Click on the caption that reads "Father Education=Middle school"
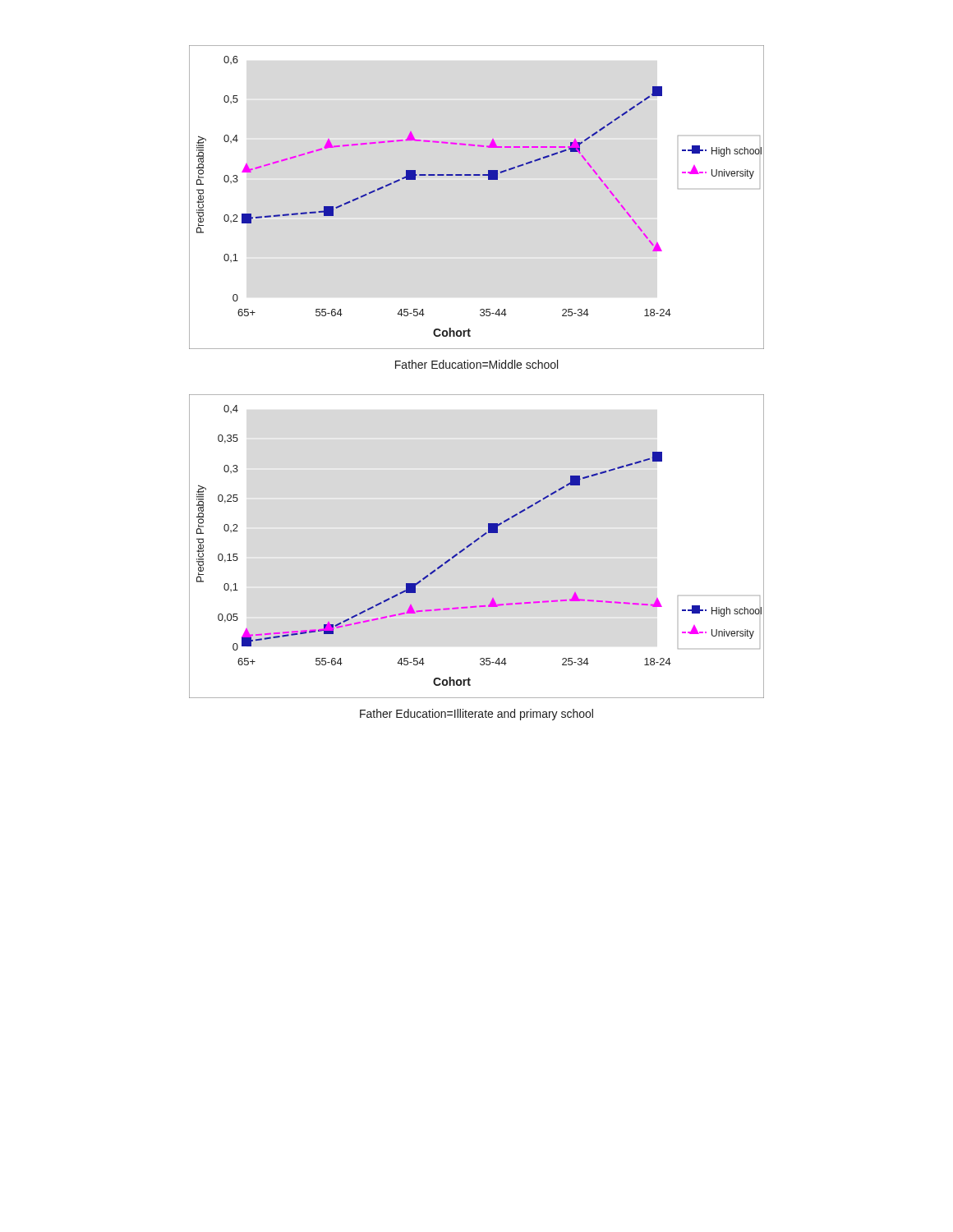This screenshot has width=953, height=1232. point(476,365)
